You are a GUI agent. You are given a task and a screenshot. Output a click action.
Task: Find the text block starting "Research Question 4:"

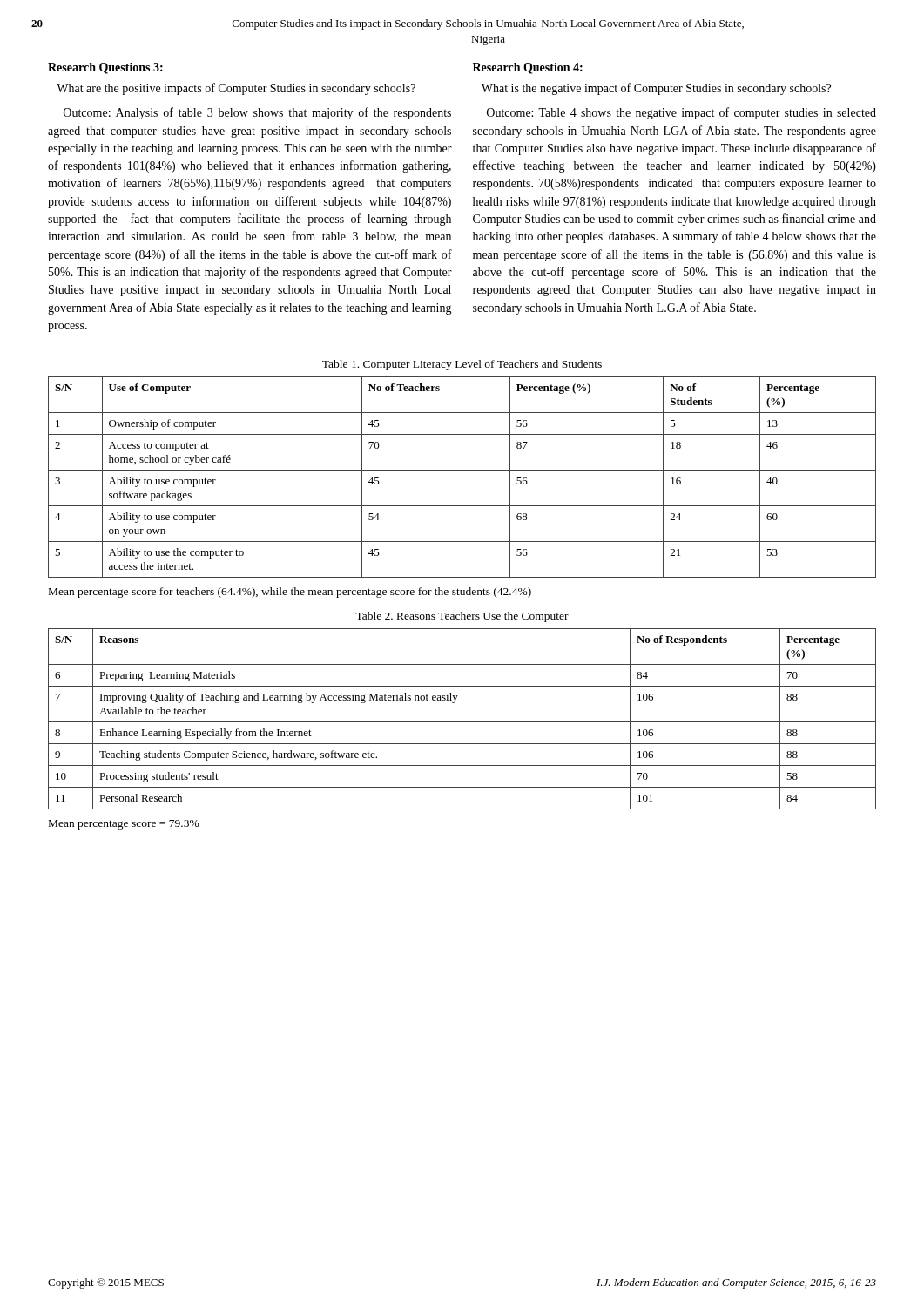[x=528, y=68]
